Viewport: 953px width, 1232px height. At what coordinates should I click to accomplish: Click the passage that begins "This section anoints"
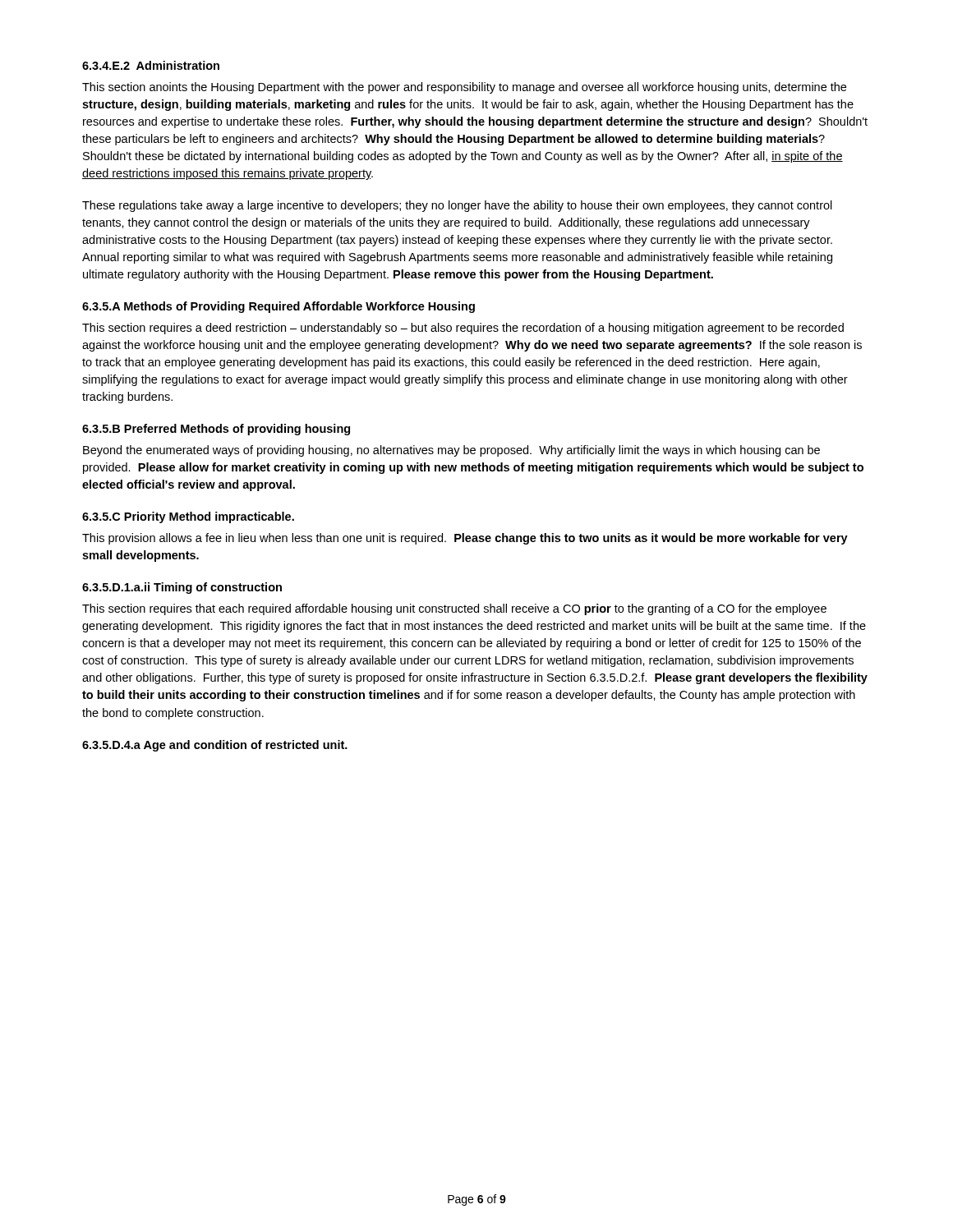(x=475, y=130)
